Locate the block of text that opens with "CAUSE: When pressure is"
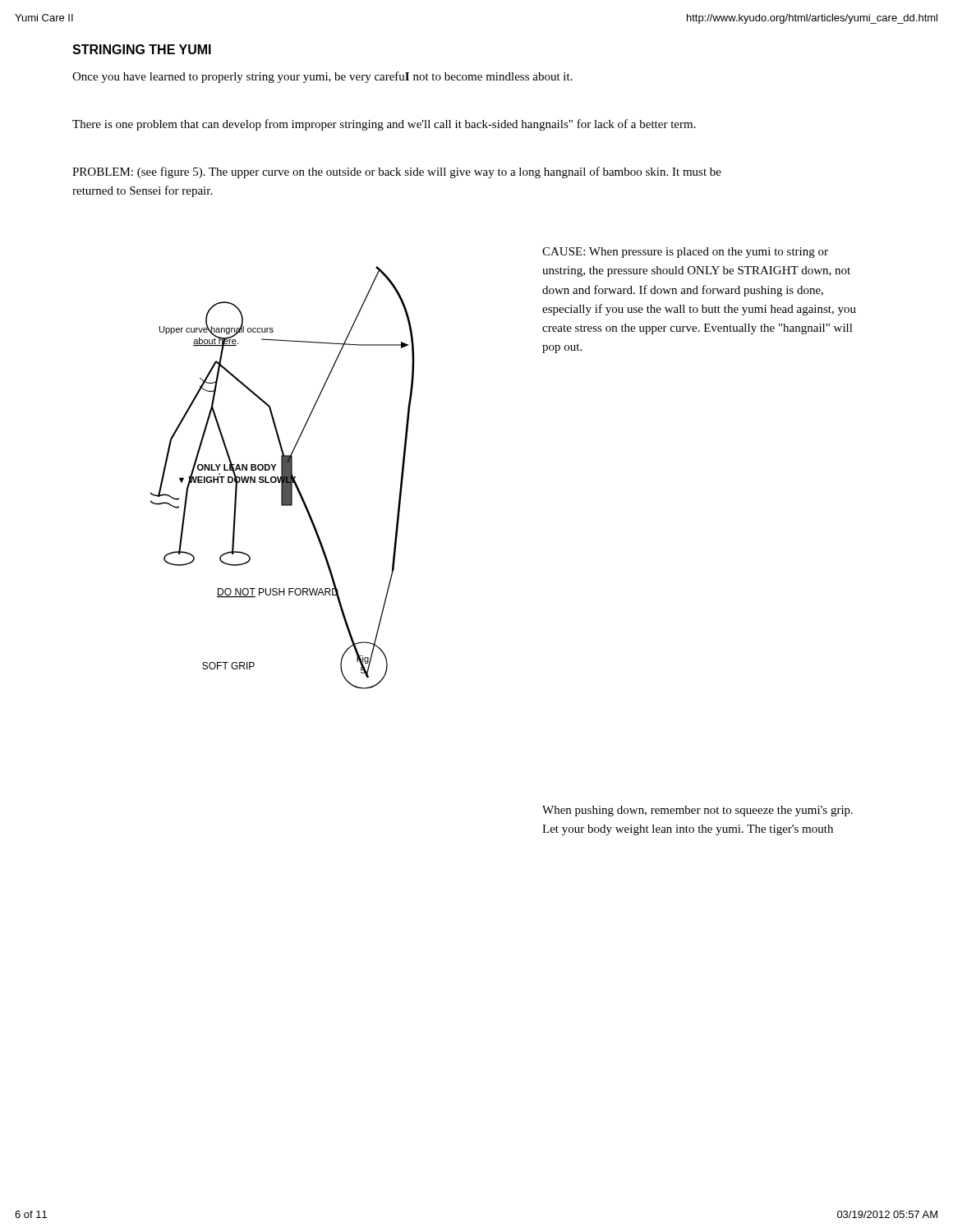 click(699, 299)
